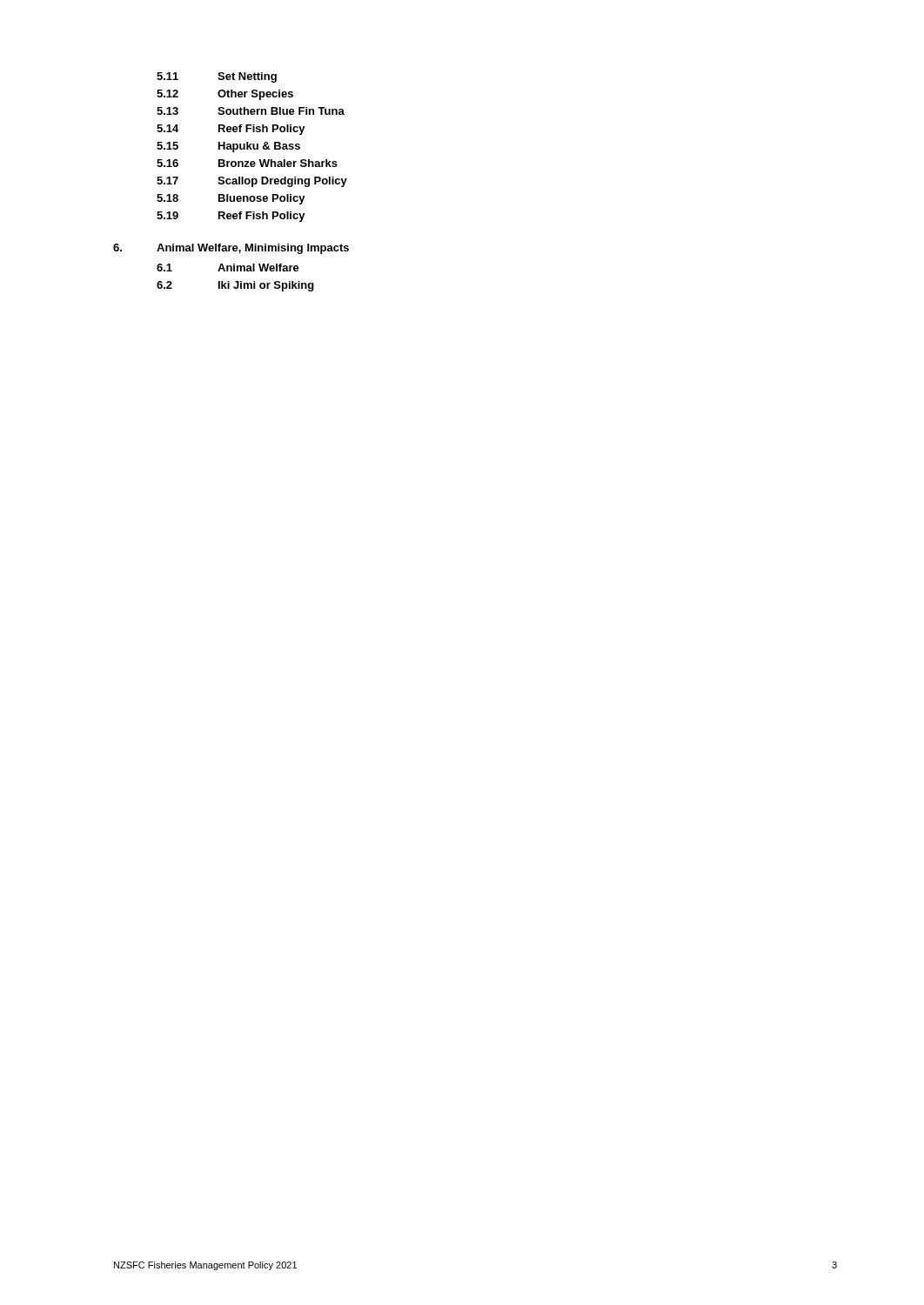Locate the list item that says "5.15 Hapuku & Bass"
This screenshot has width=924, height=1305.
(229, 146)
